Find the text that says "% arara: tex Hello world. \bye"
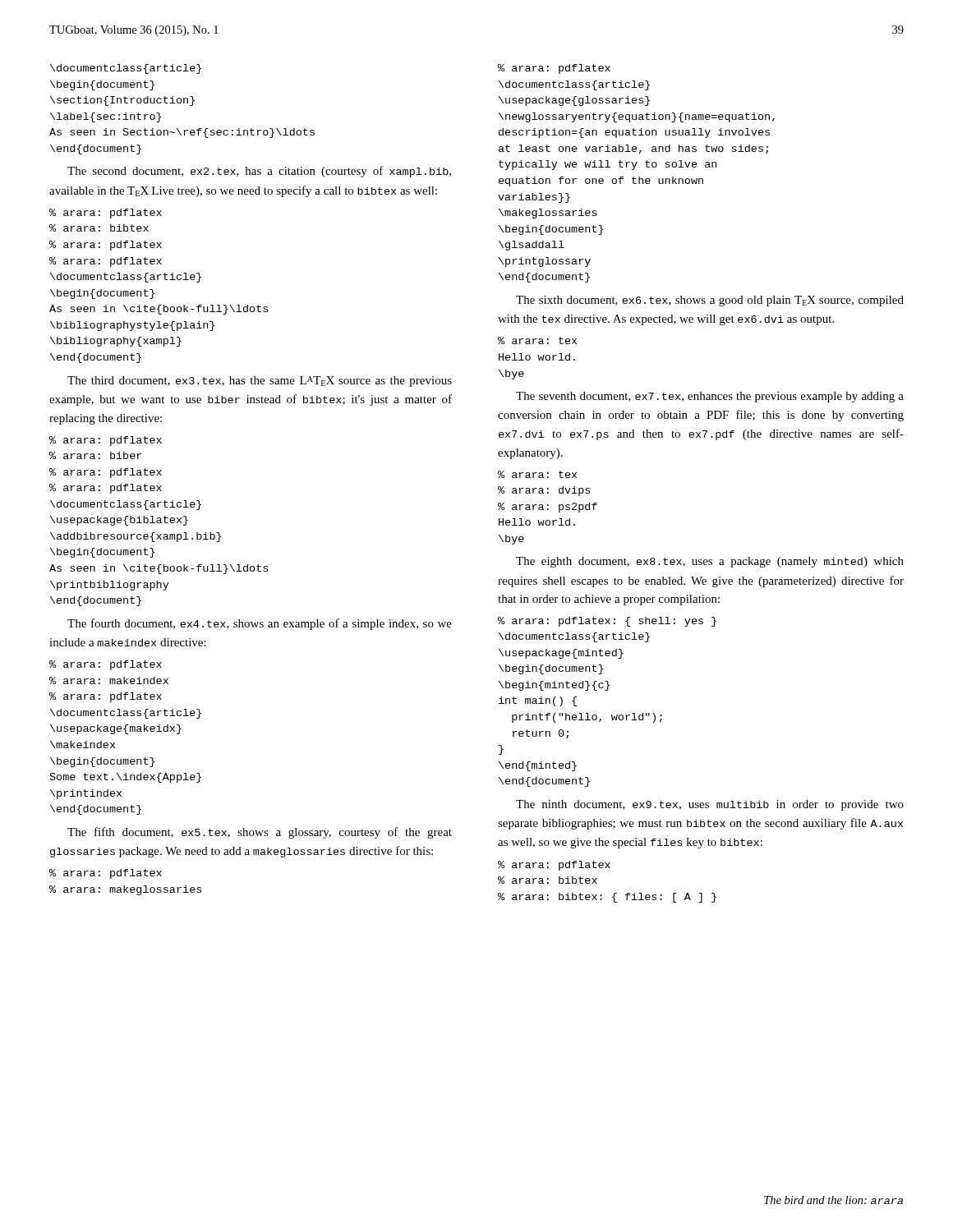Screen dimensions: 1232x953 [x=537, y=340]
